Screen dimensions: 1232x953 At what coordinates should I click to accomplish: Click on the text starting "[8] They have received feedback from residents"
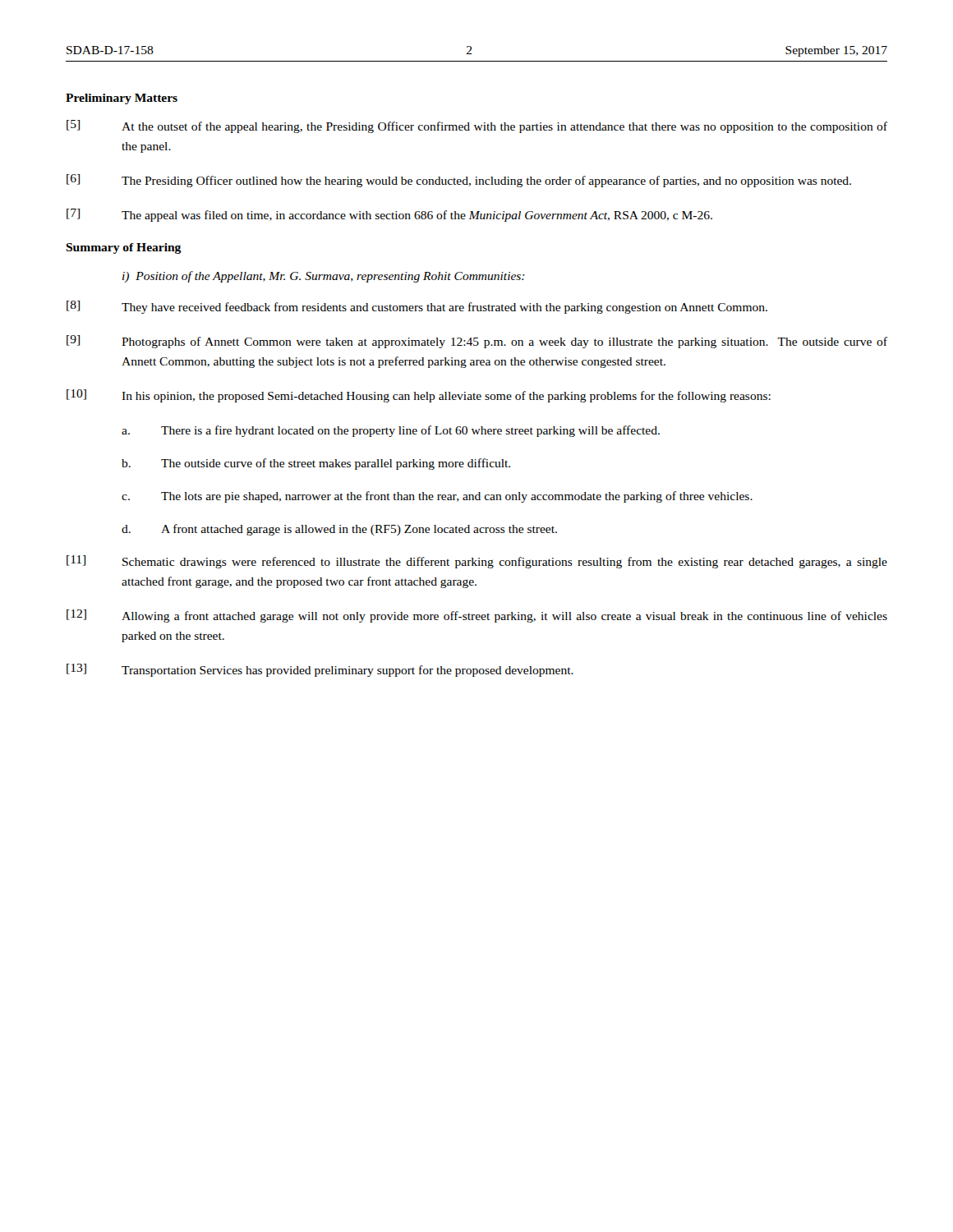tap(476, 307)
